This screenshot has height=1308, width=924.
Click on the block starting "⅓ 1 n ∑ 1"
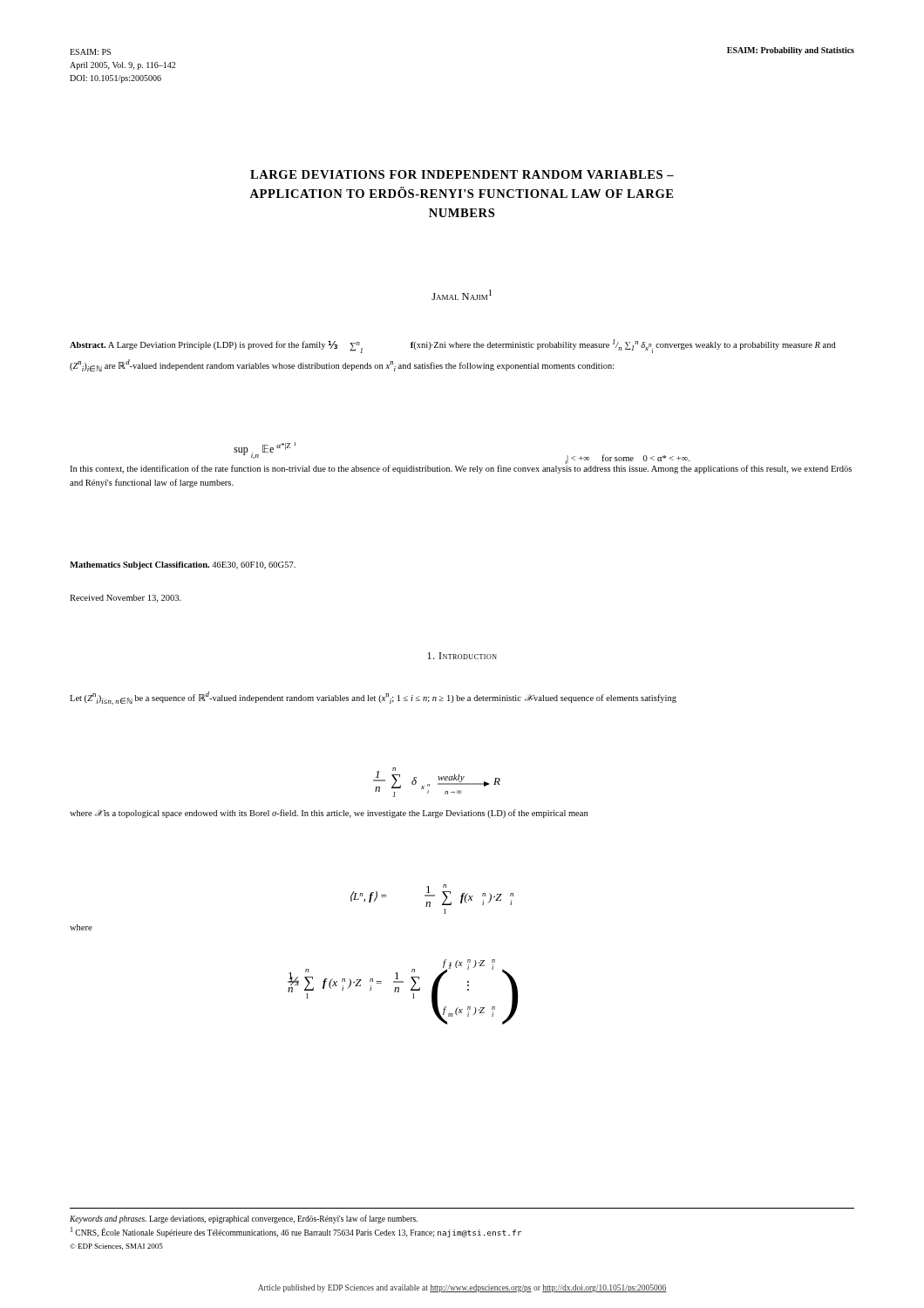click(x=462, y=985)
